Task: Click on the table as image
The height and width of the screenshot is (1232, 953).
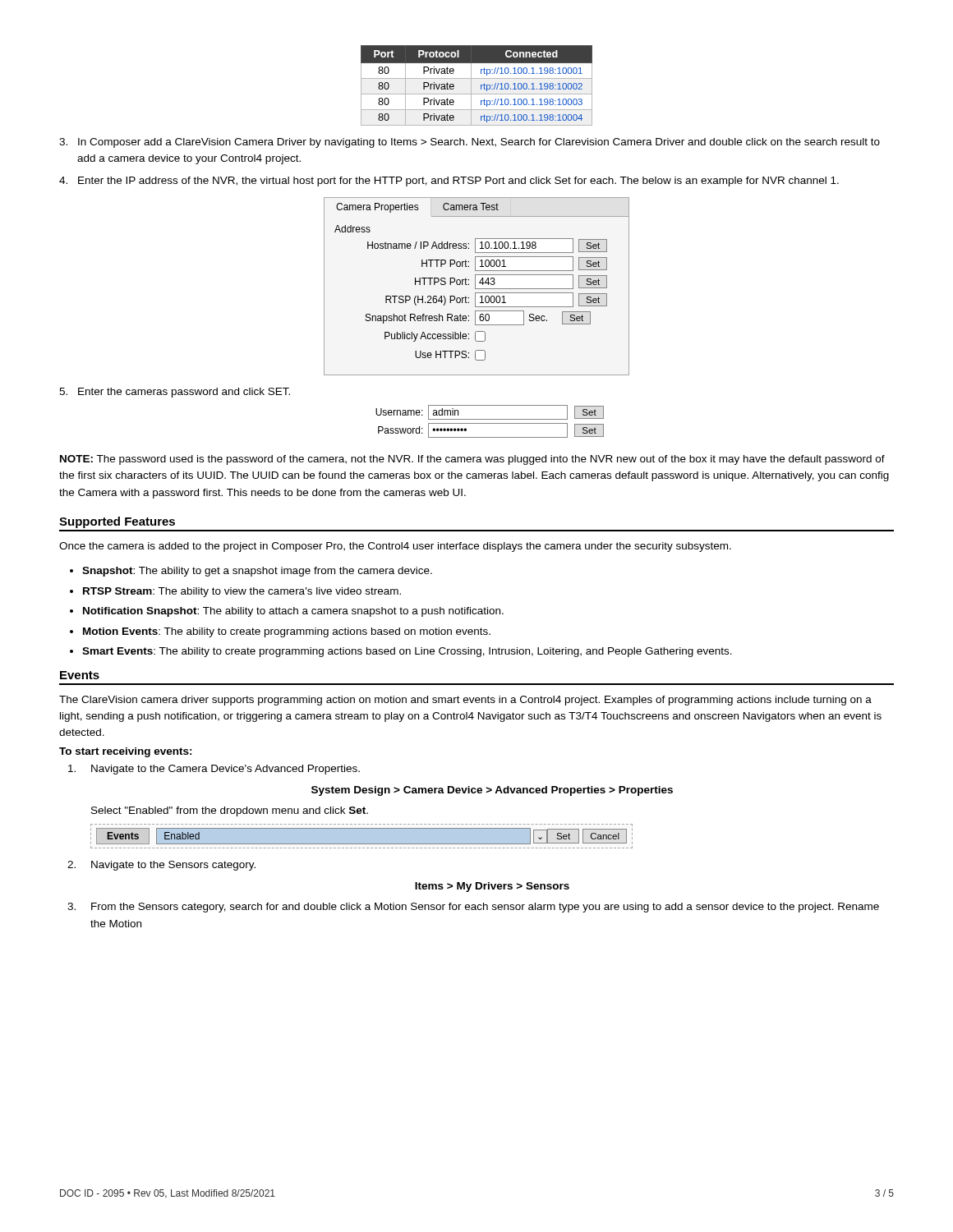Action: tap(476, 85)
